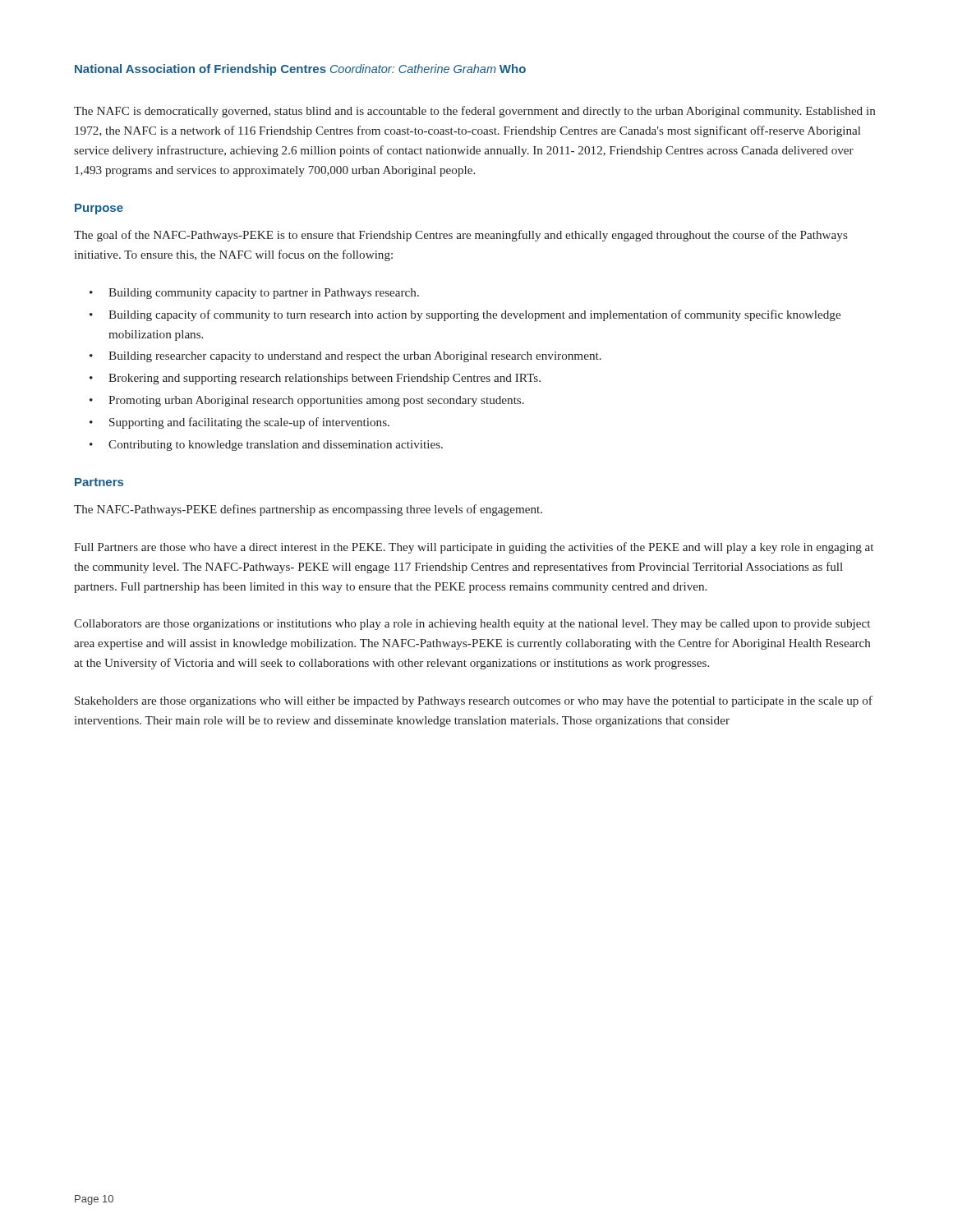Select the element starting "National Association of Friendship Centres"
The width and height of the screenshot is (953, 1232).
[200, 69]
